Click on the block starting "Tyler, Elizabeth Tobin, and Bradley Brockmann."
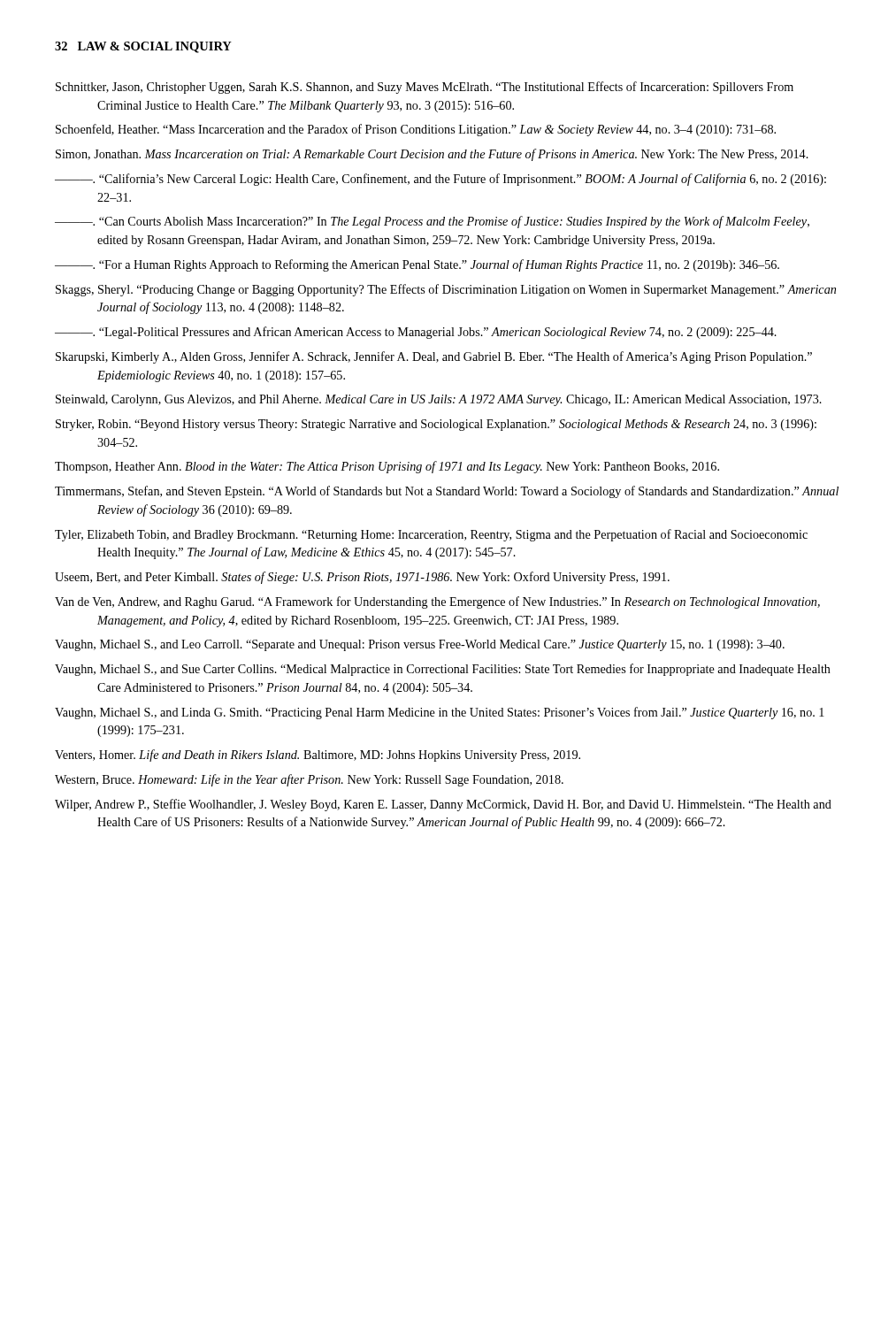This screenshot has width=896, height=1327. (x=431, y=543)
